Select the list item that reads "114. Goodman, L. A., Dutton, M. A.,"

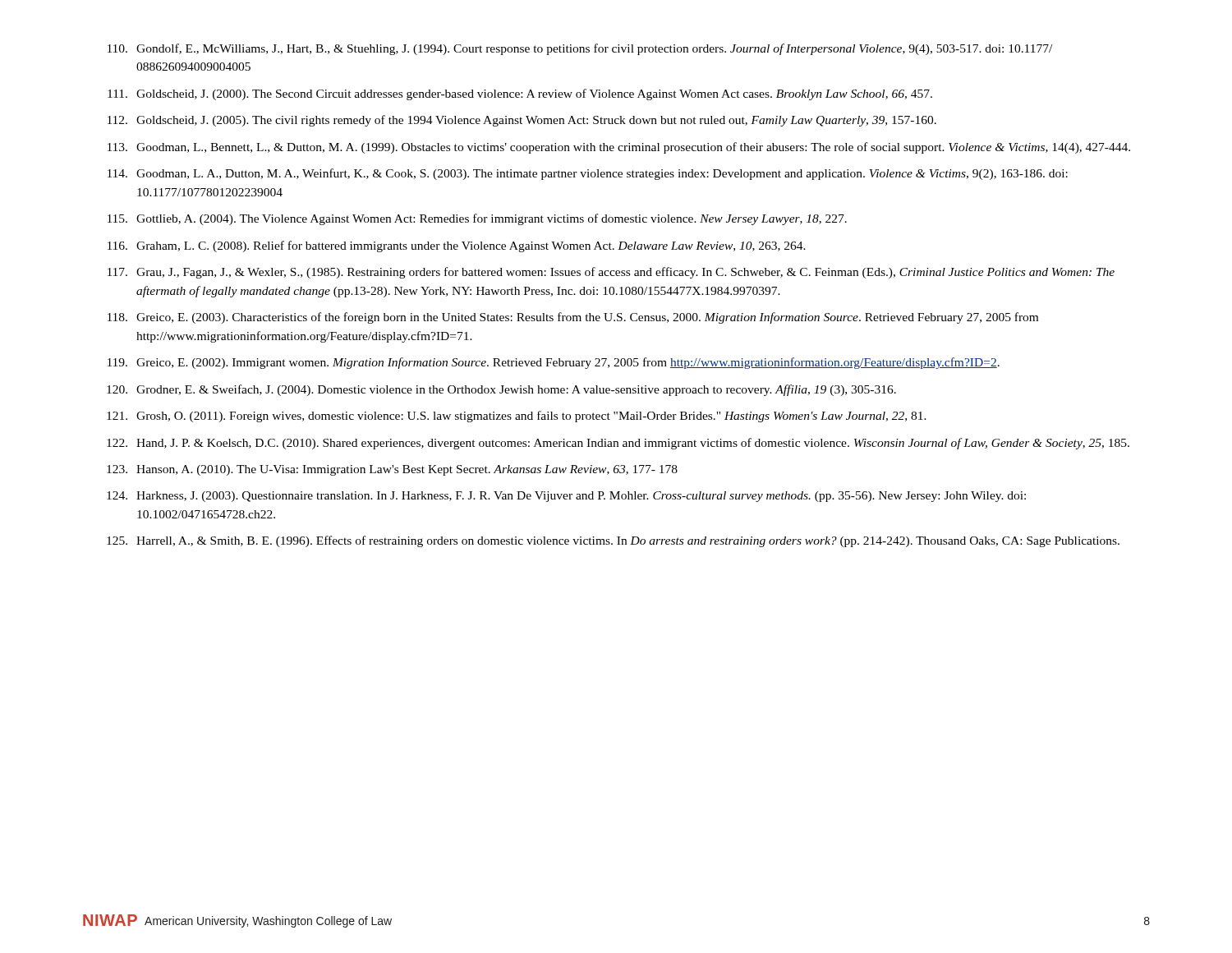pos(616,183)
